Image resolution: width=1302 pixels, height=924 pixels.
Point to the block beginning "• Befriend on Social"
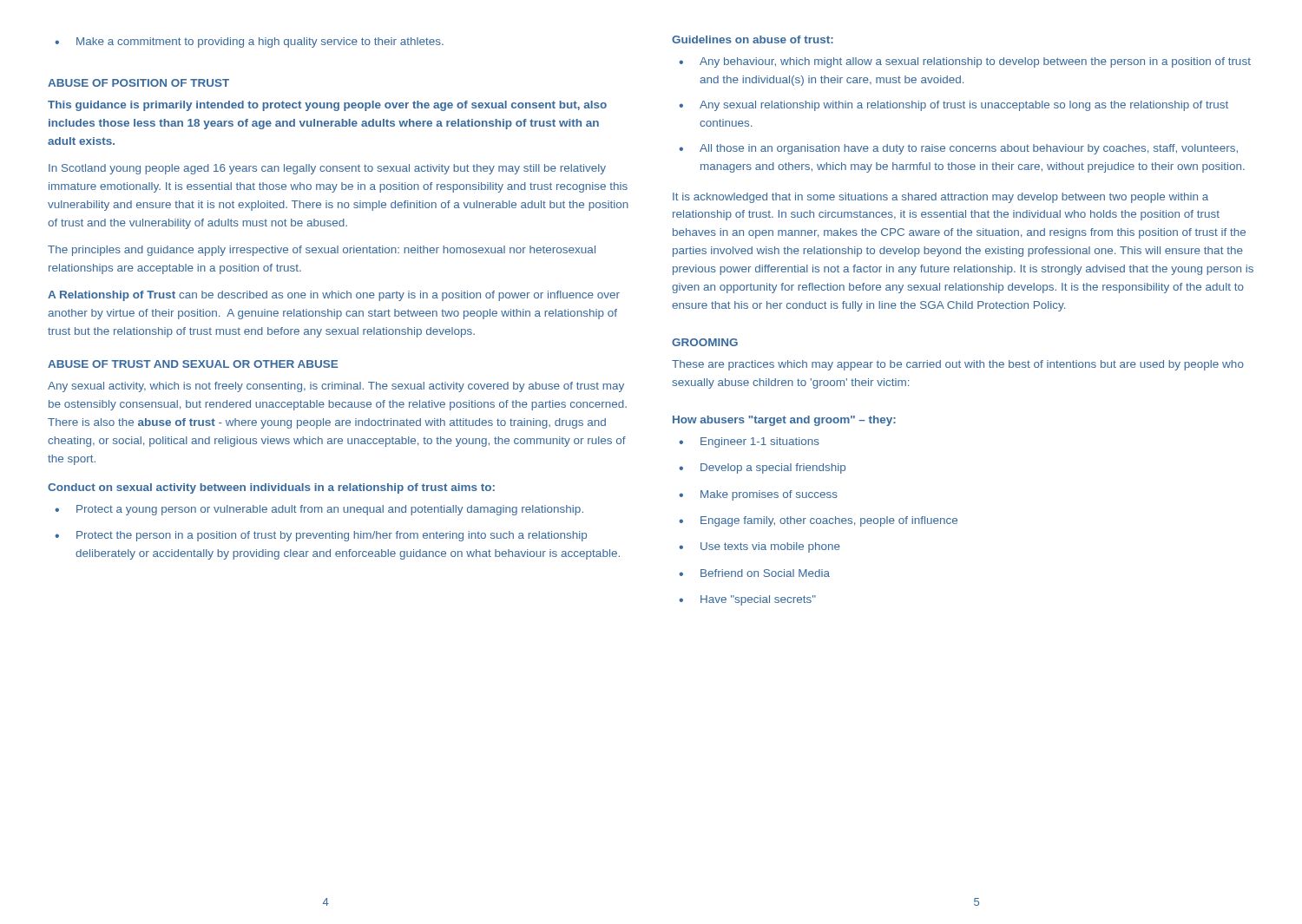click(x=754, y=573)
